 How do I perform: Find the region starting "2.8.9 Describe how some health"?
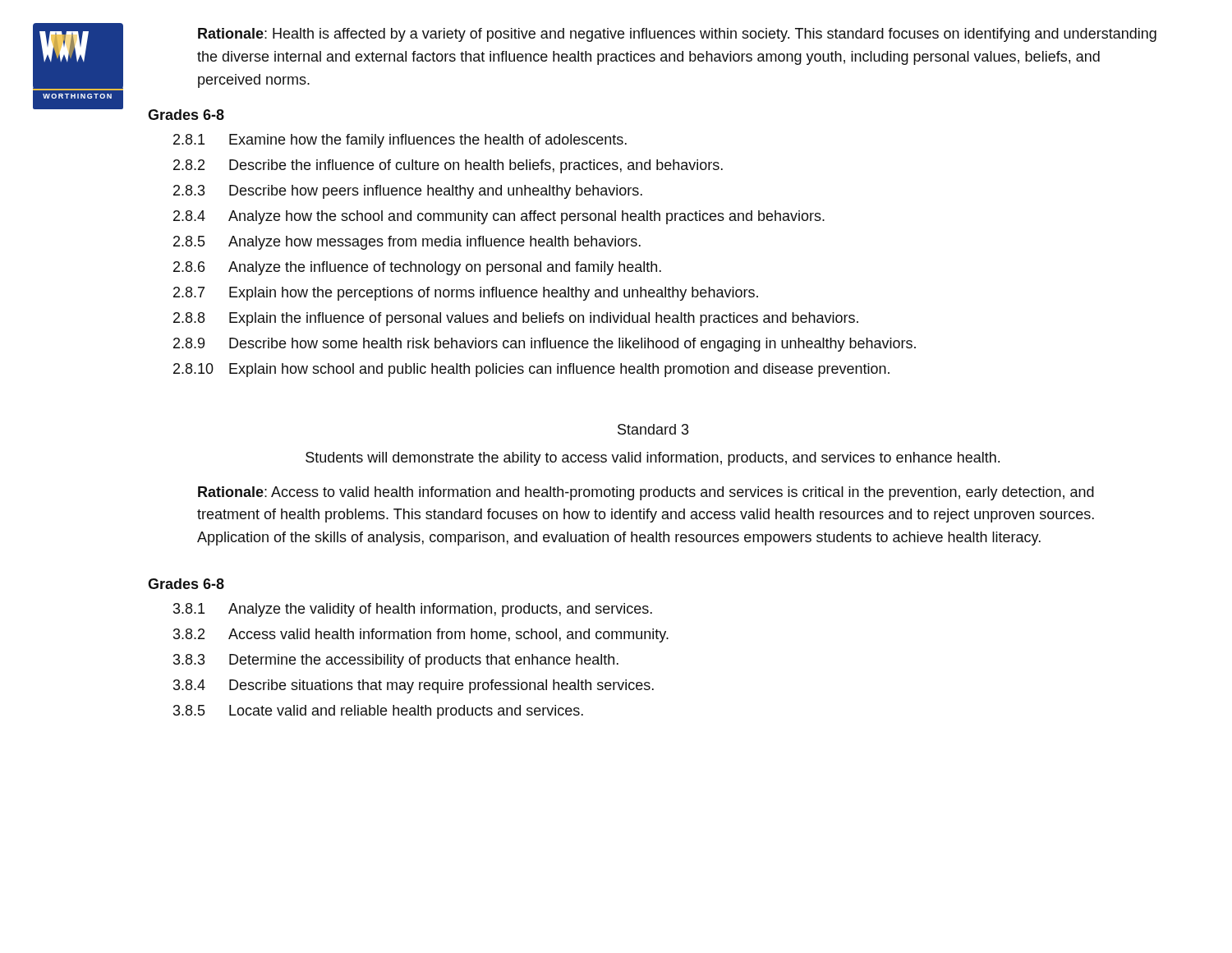(x=545, y=344)
